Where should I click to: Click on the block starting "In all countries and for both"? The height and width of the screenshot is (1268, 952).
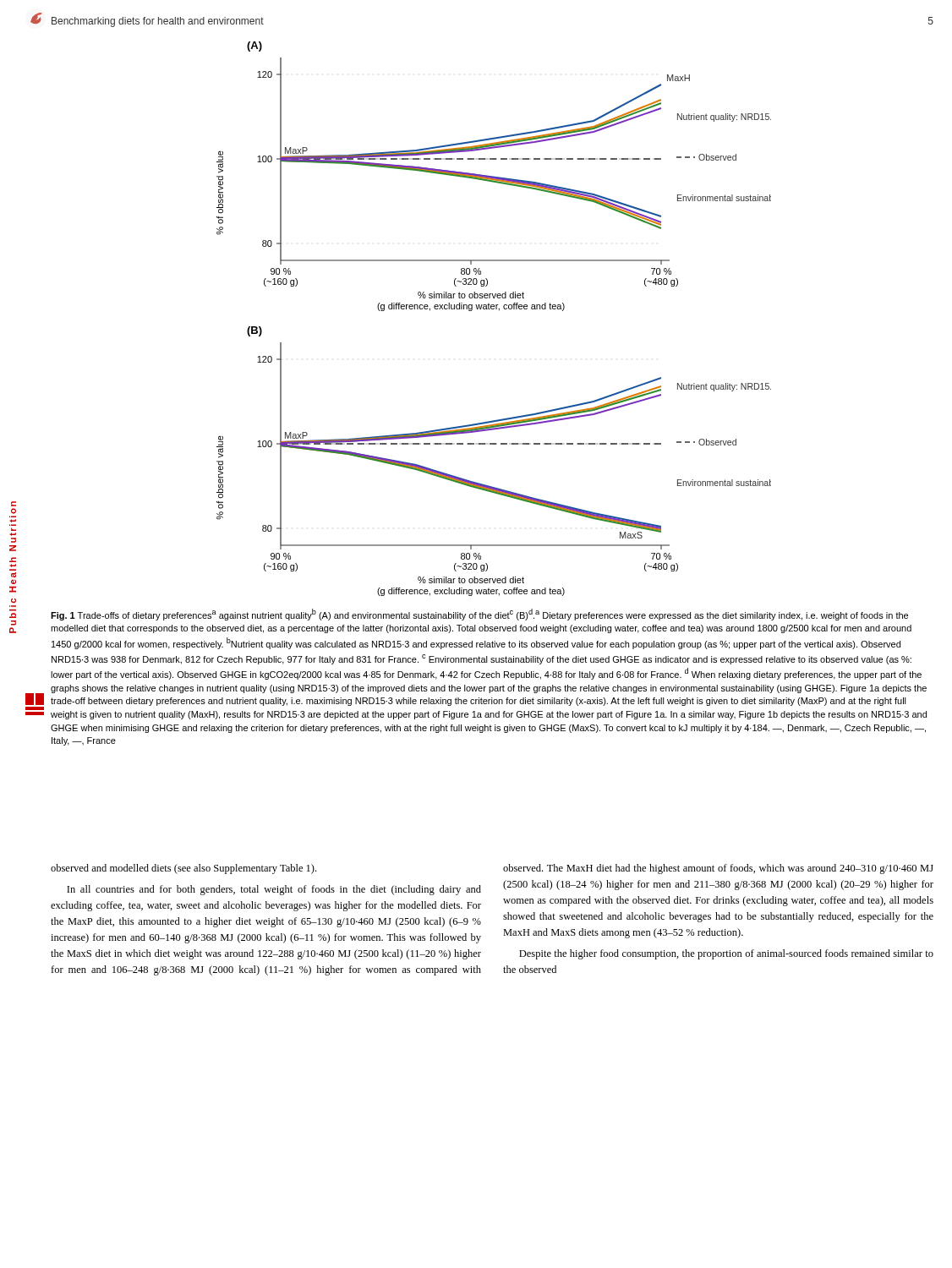(x=492, y=919)
